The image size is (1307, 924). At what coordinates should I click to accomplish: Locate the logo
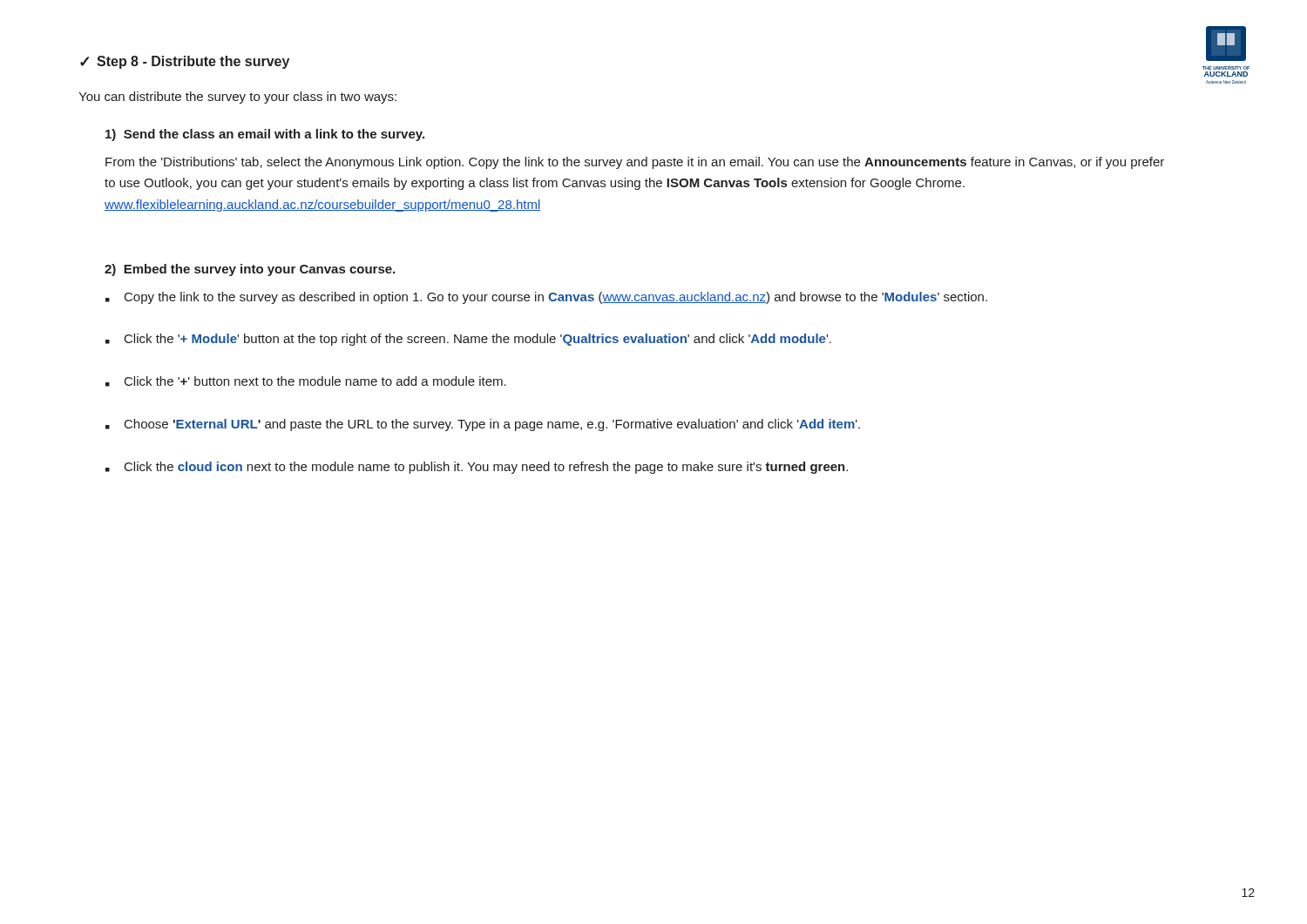tap(1226, 59)
